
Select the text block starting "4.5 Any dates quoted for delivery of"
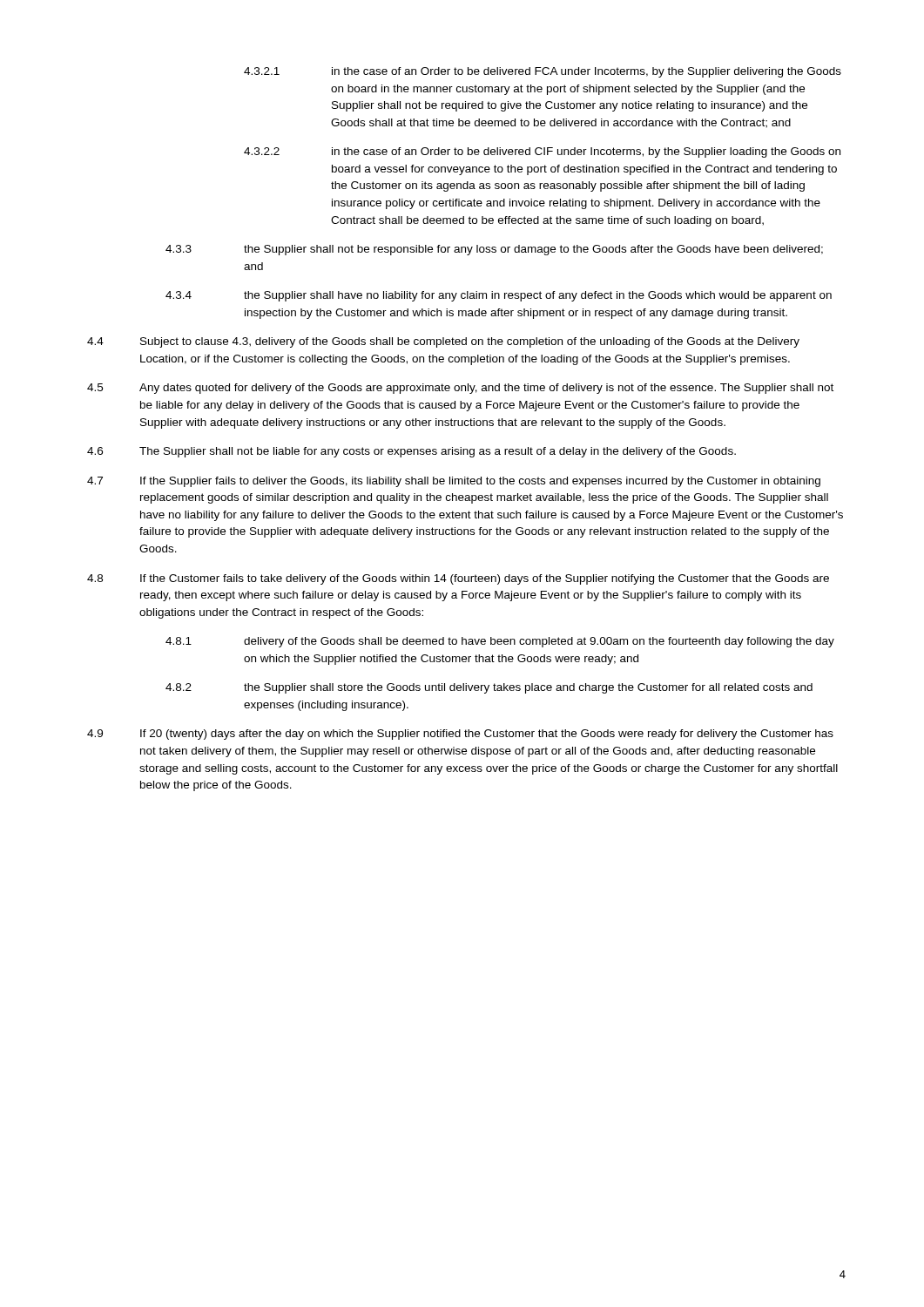pyautogui.click(x=466, y=405)
